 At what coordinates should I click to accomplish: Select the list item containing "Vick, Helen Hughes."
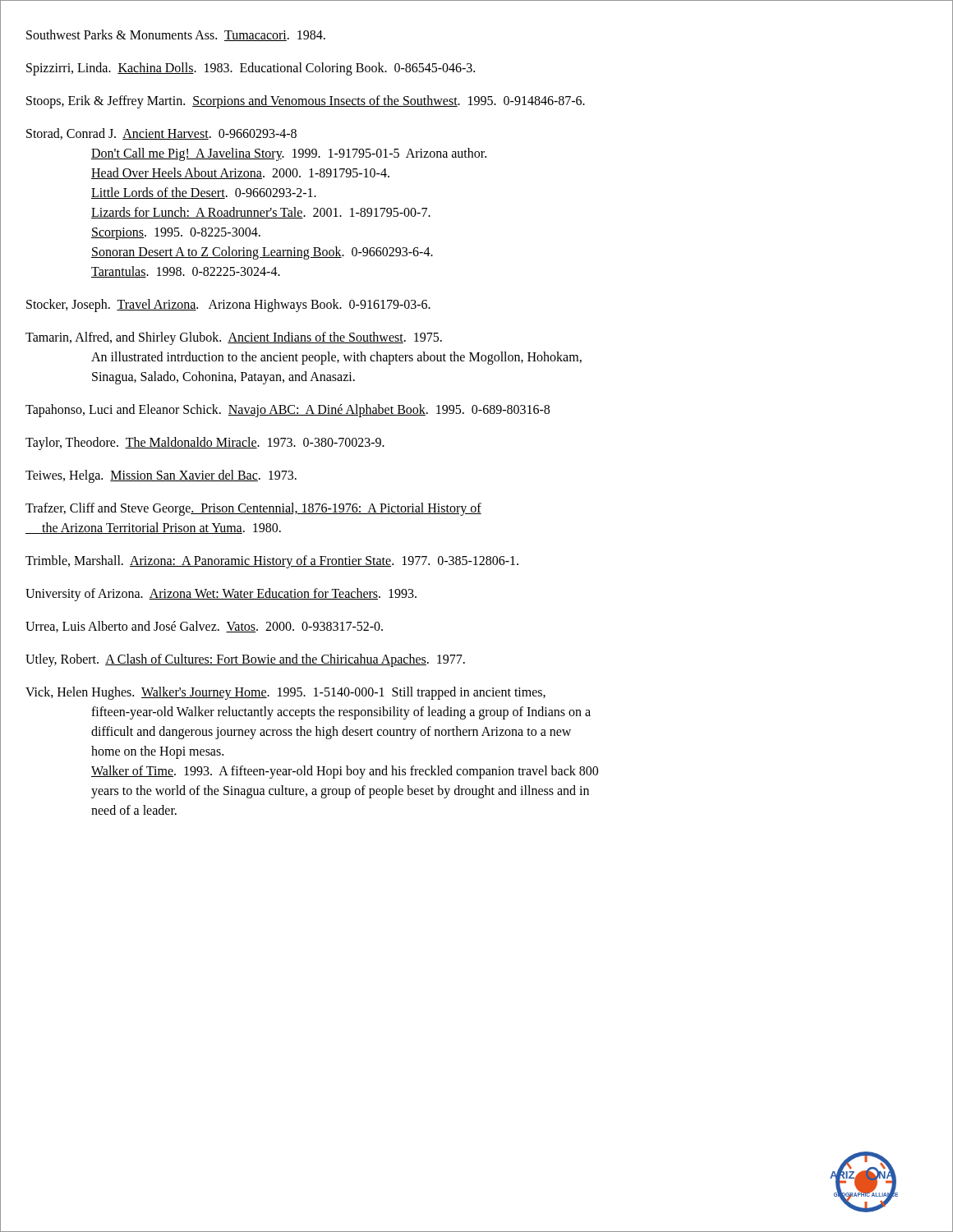point(285,693)
